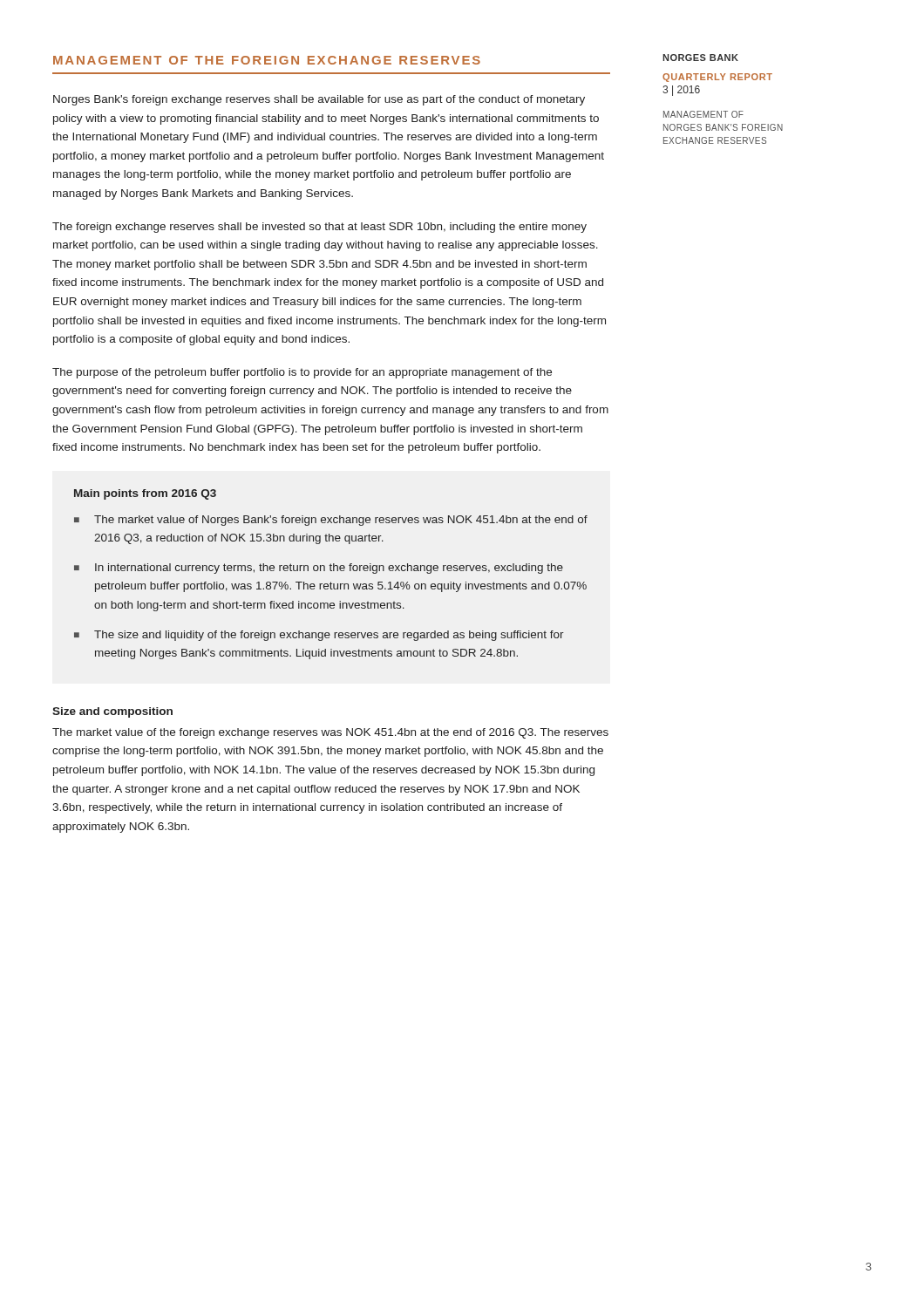Locate the region starting "Size and composition"

113,711
